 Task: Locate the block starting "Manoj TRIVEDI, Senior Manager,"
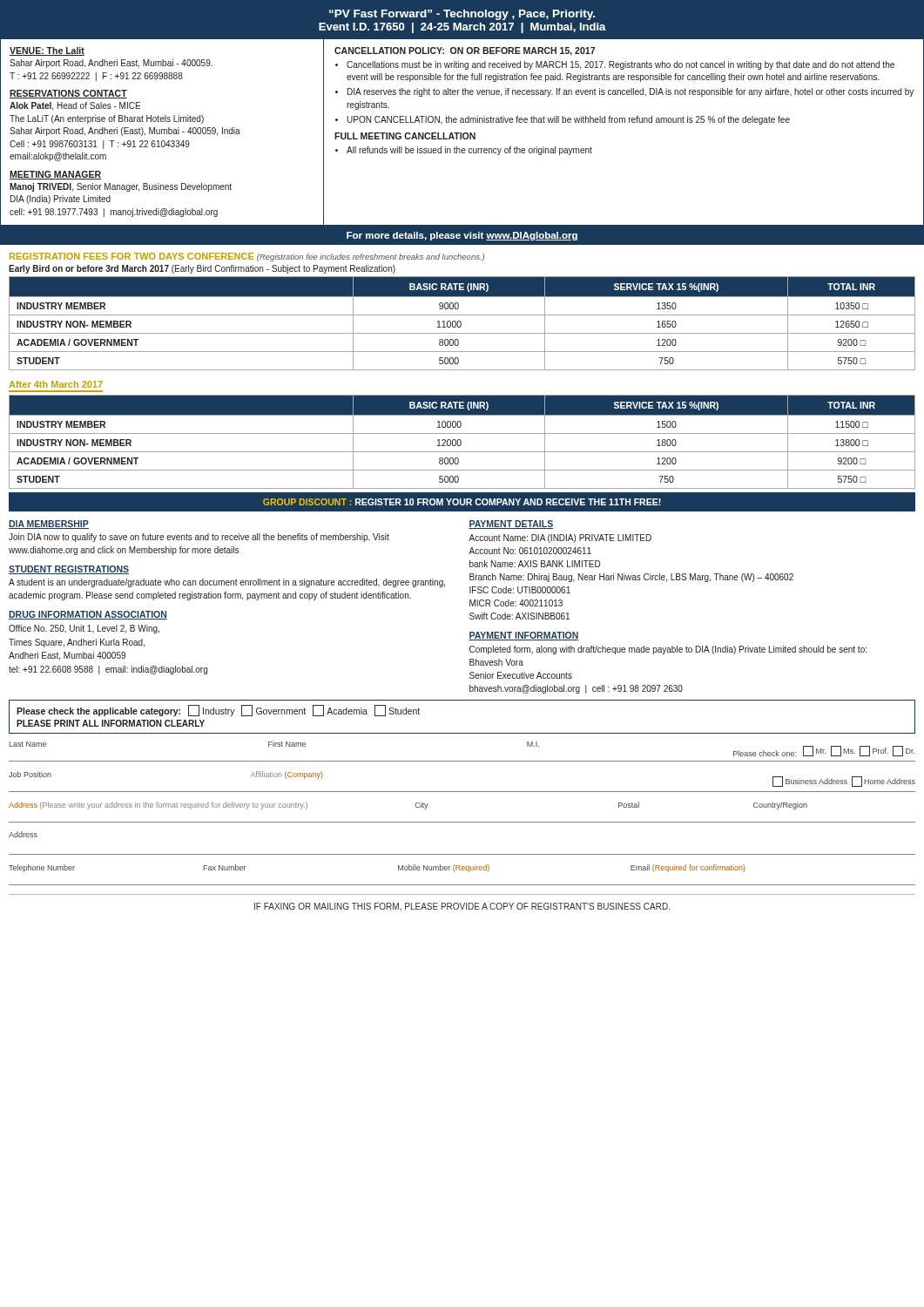121,199
